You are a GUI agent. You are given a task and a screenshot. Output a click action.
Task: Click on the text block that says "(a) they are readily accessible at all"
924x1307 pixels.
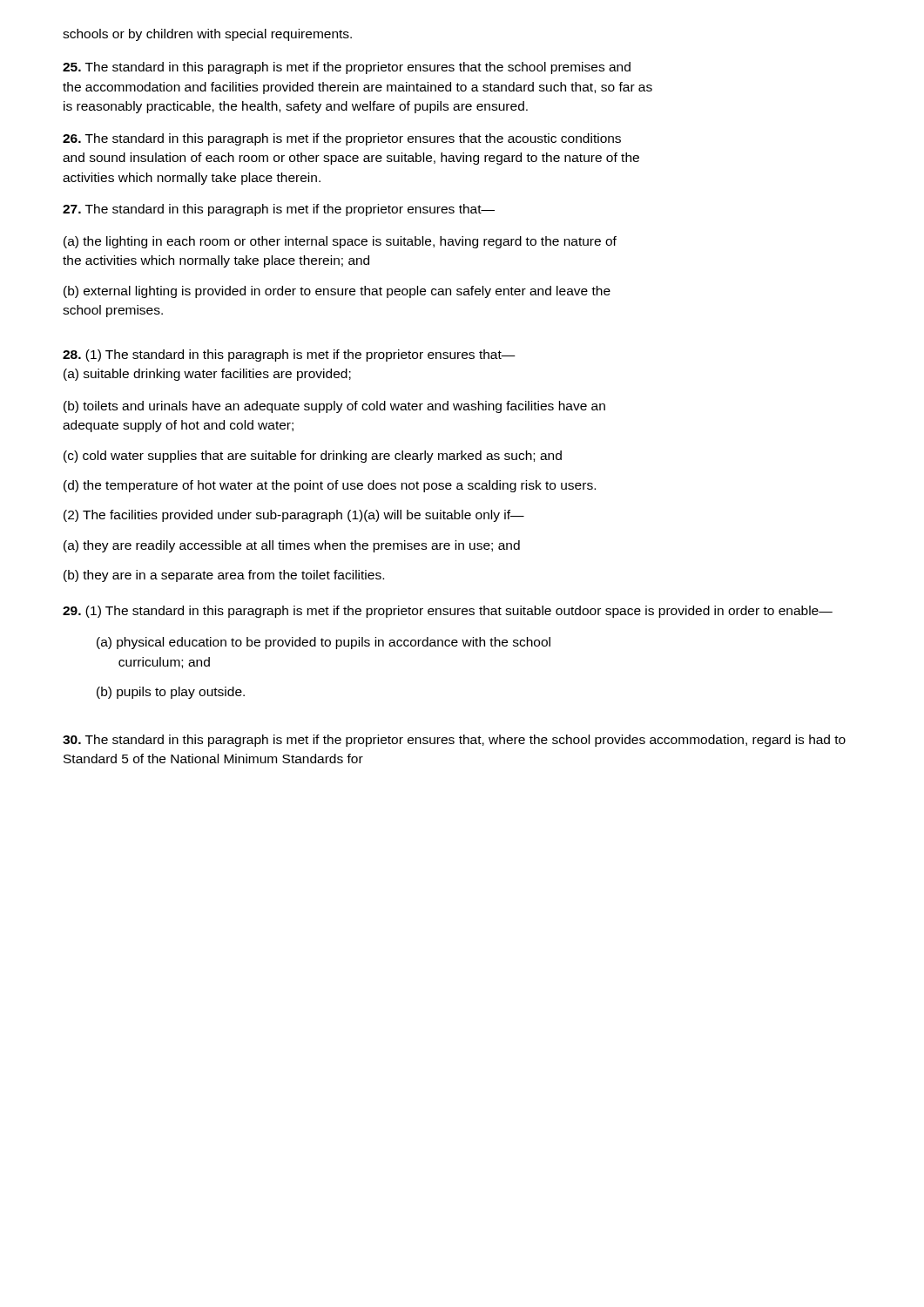[x=292, y=545]
